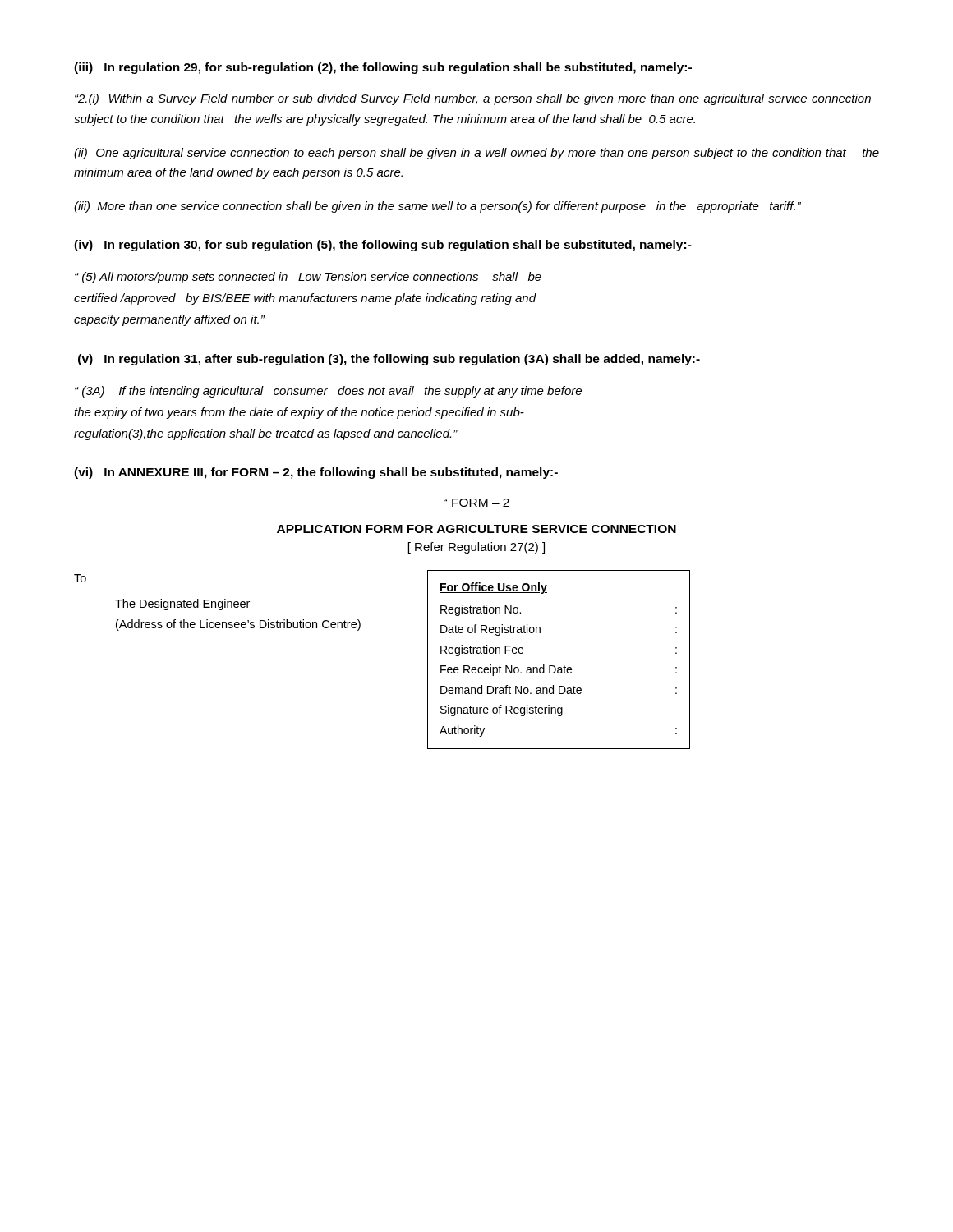
Task: Find the title containing "APPLICATION FORM FOR"
Action: click(476, 529)
